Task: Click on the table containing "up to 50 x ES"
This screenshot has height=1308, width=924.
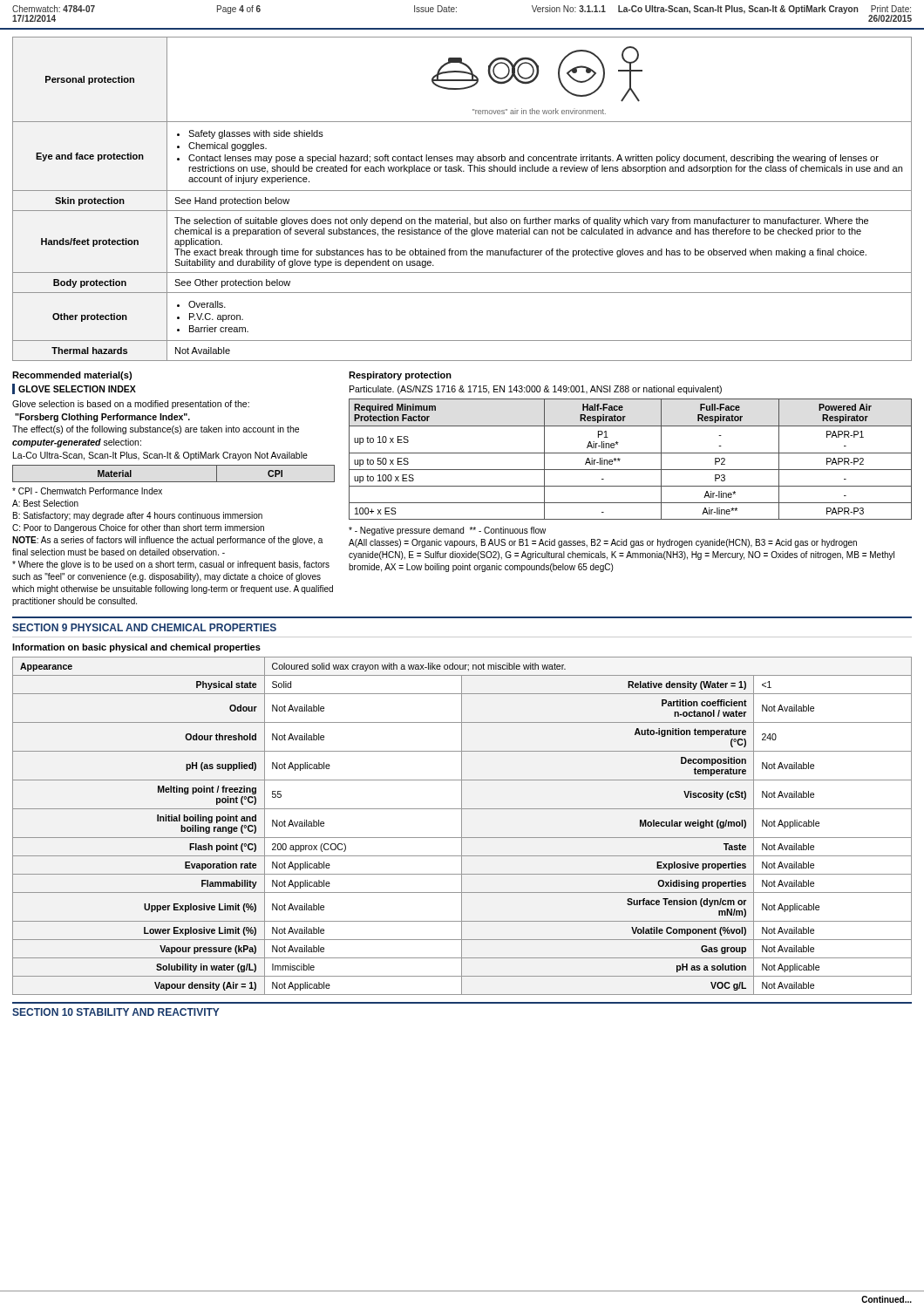Action: (630, 459)
